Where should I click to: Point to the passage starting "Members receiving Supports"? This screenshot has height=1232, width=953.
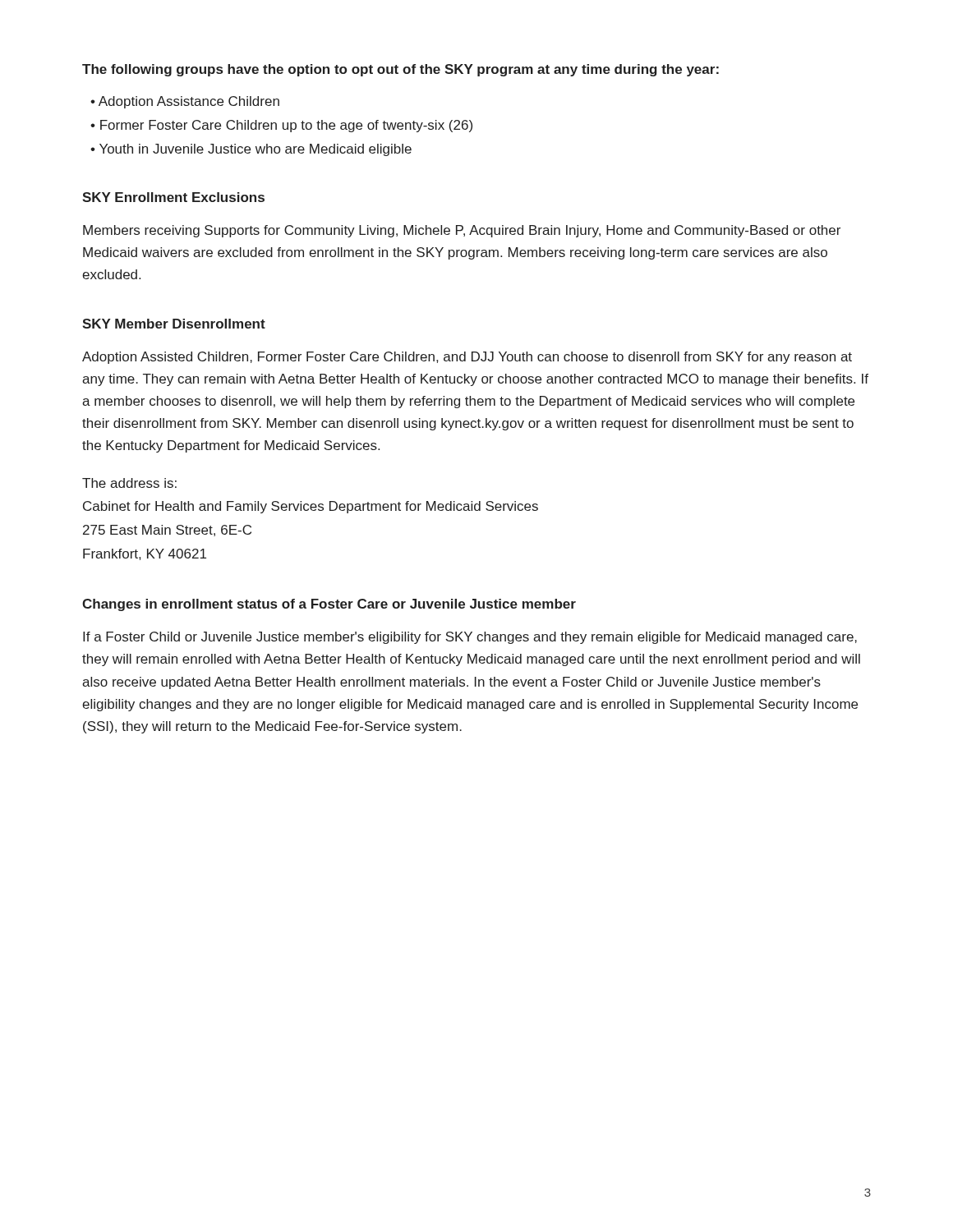(x=461, y=253)
